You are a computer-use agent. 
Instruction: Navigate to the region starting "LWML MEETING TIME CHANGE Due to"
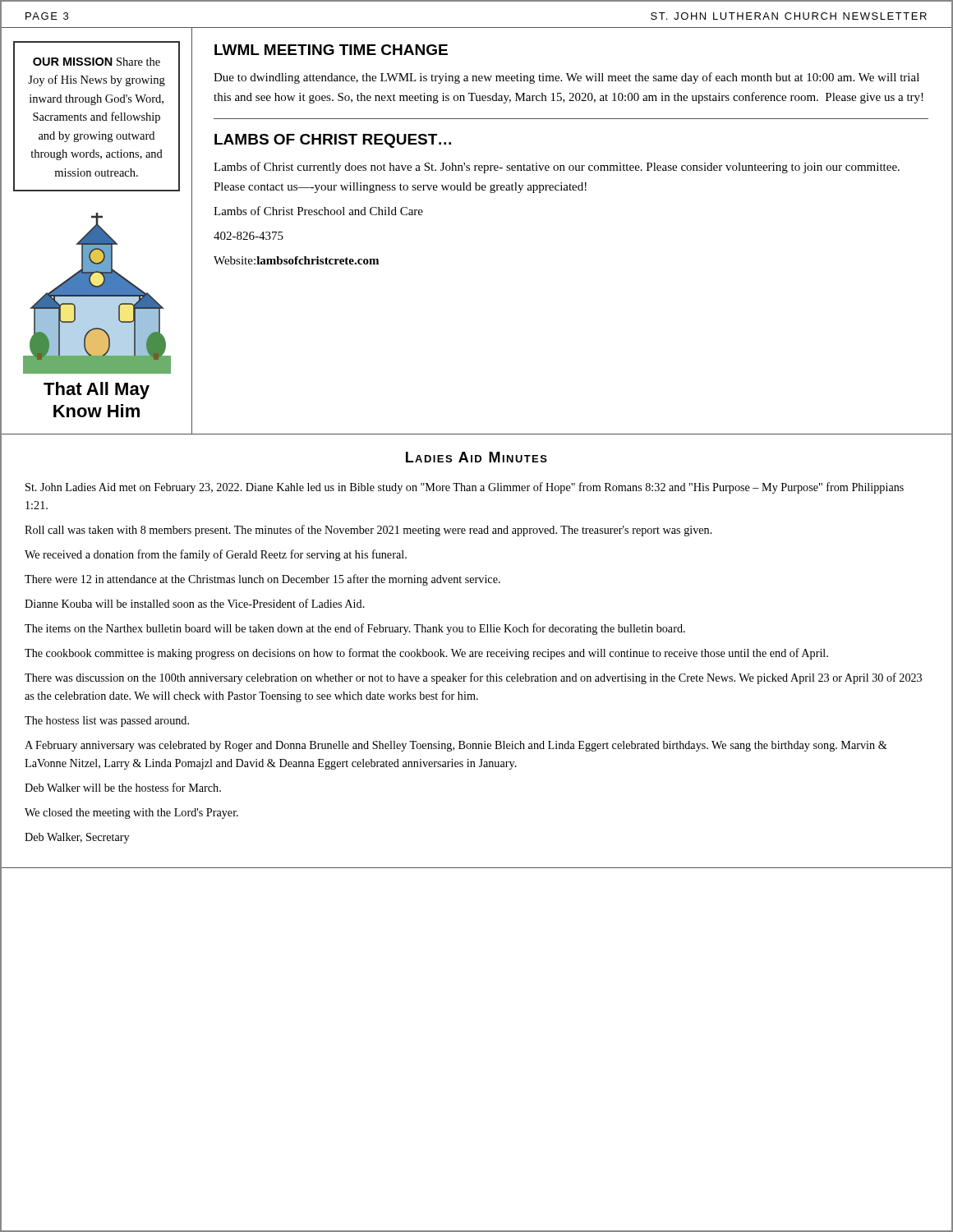coord(571,74)
